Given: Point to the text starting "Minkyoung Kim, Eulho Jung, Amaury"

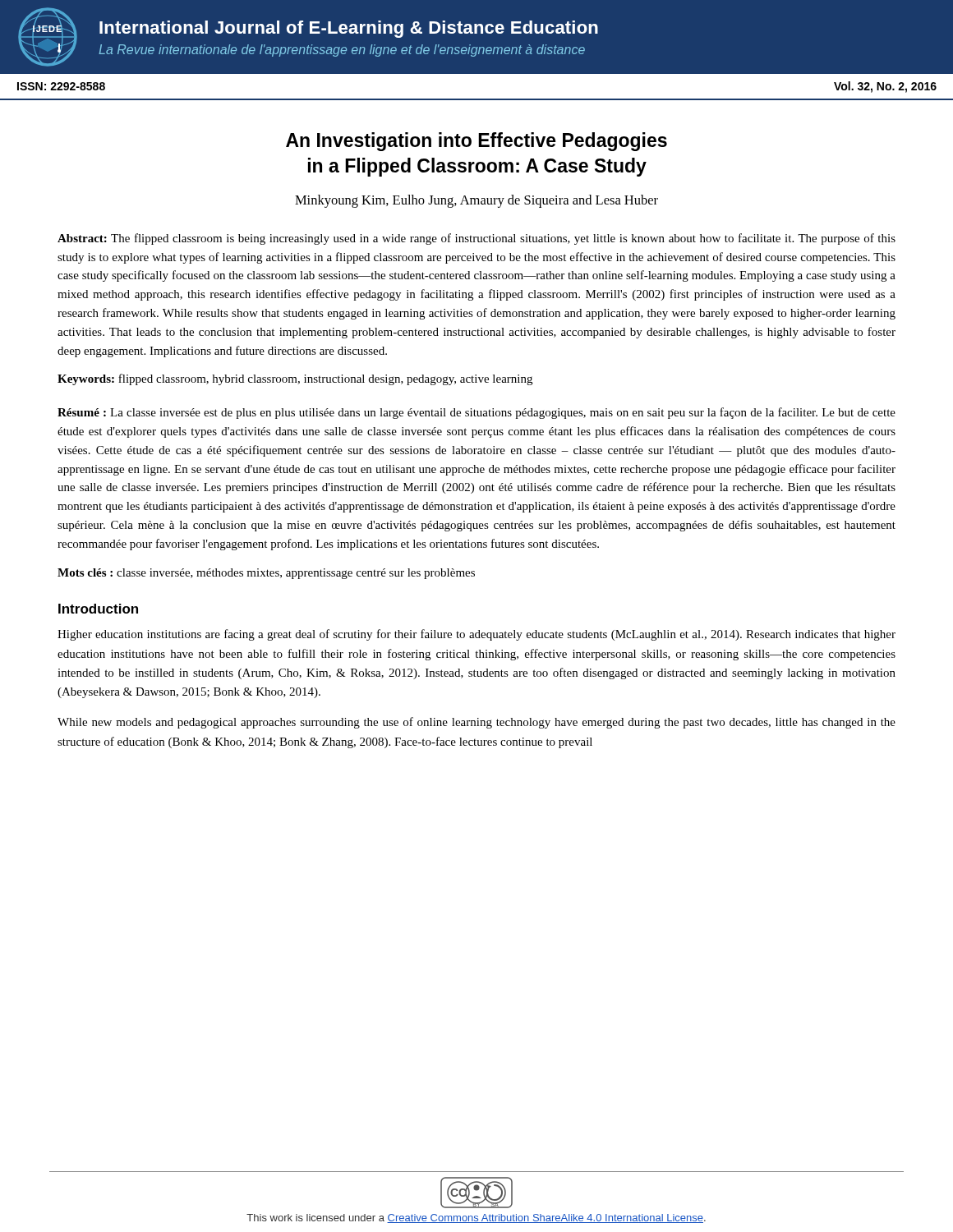Looking at the screenshot, I should click(x=476, y=200).
